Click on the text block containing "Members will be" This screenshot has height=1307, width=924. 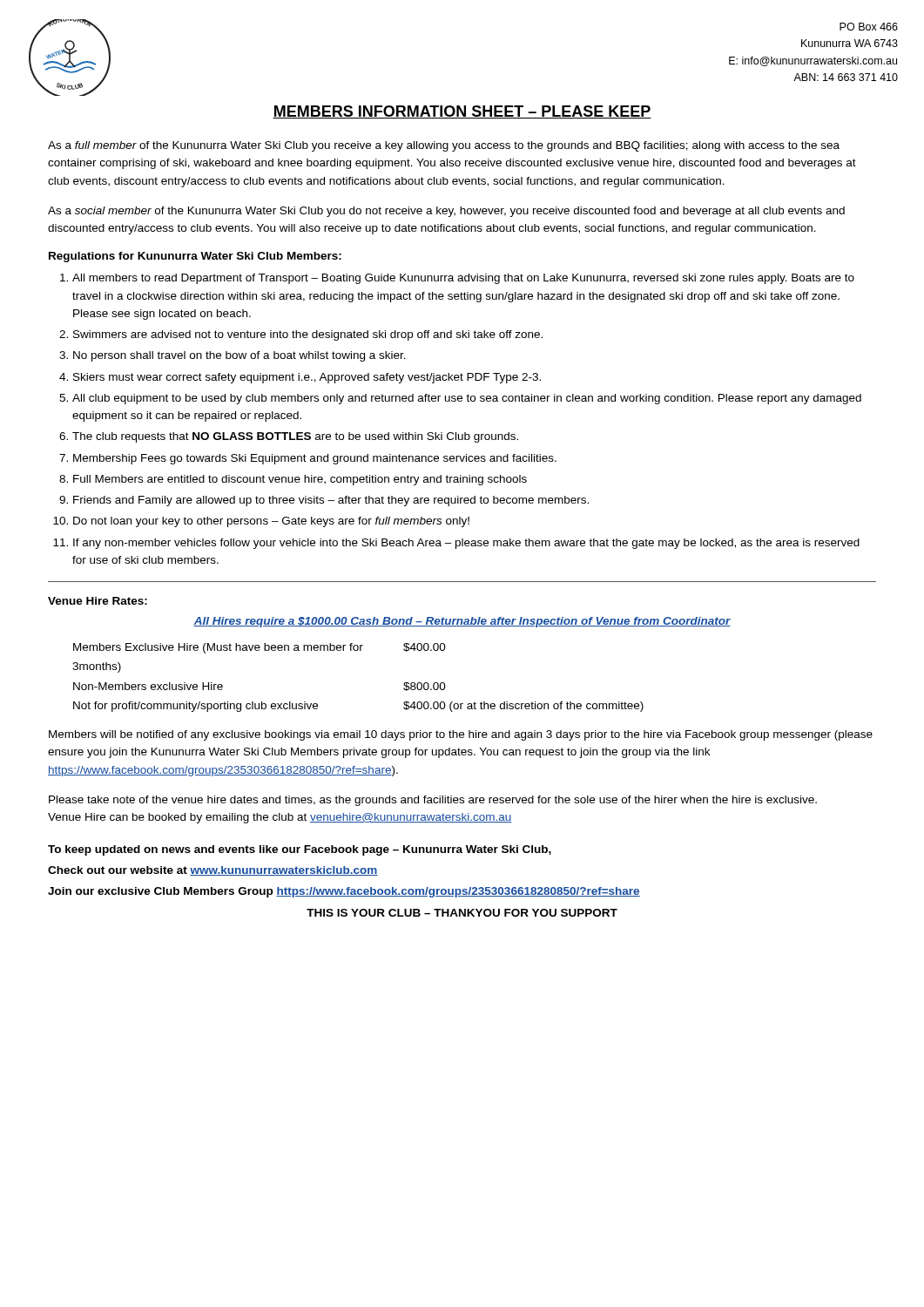click(460, 752)
